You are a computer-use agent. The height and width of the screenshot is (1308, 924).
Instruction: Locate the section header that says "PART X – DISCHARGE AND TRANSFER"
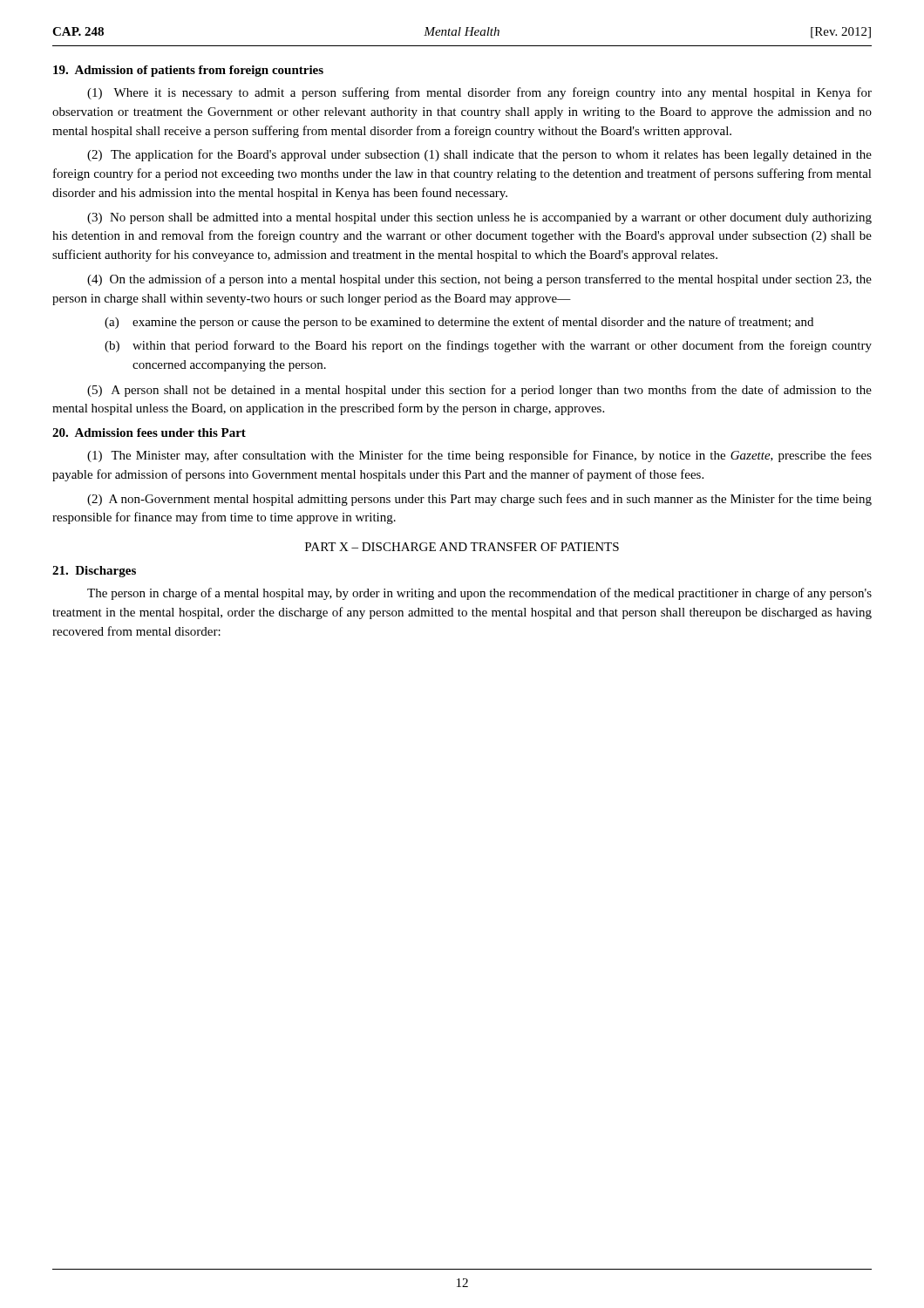click(462, 547)
